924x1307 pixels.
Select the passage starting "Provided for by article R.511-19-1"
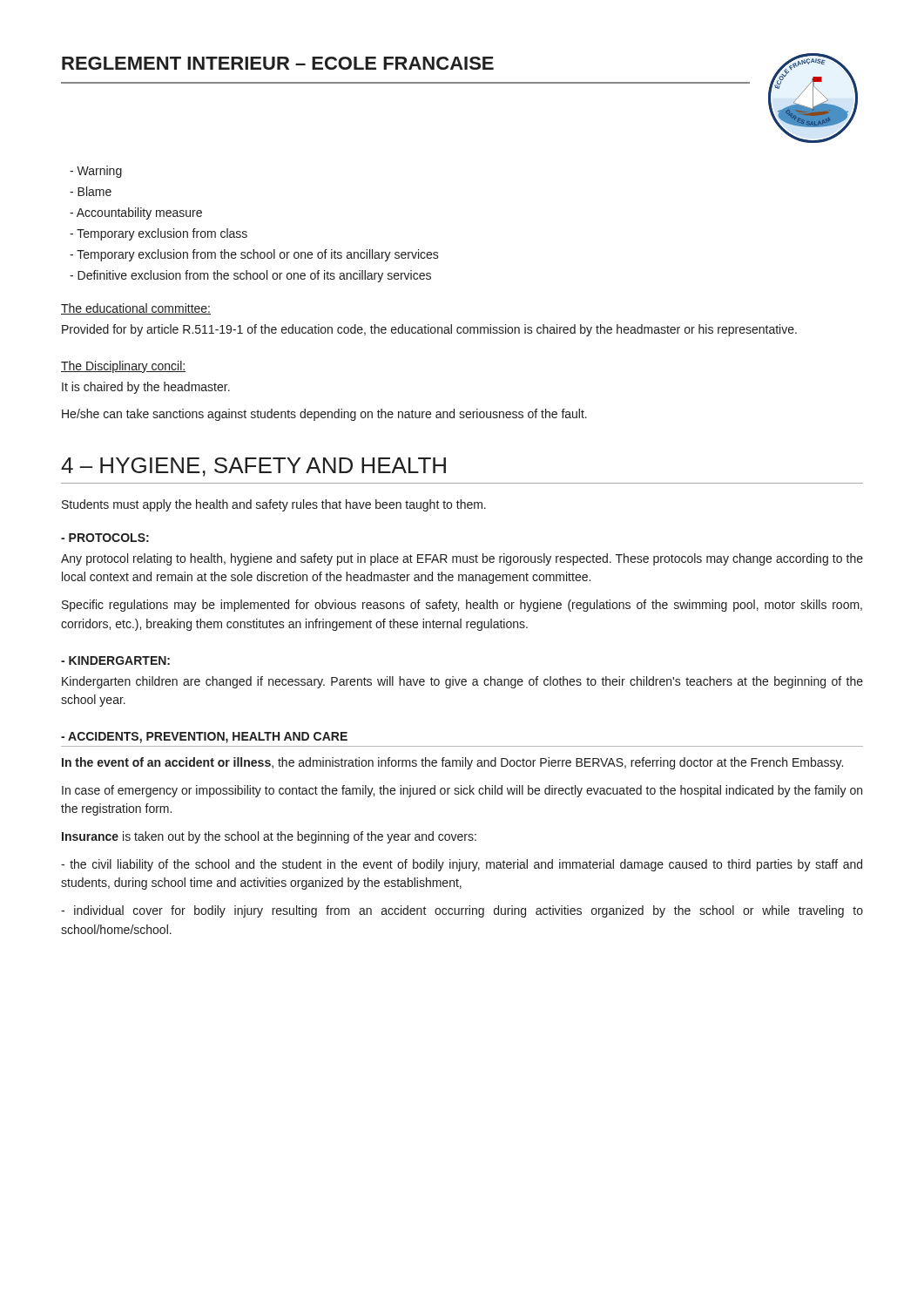462,330
